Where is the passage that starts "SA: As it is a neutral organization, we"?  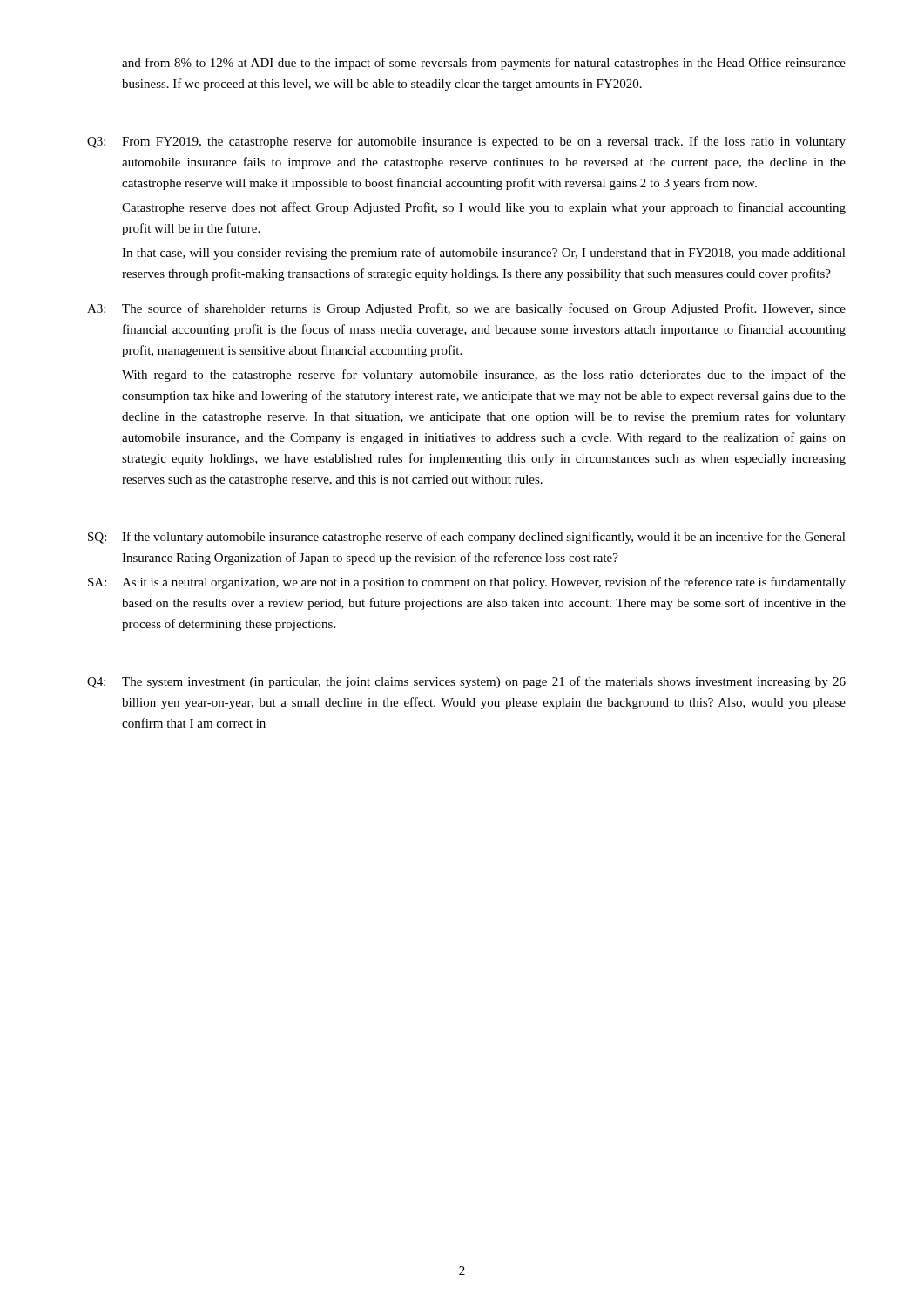pos(466,603)
